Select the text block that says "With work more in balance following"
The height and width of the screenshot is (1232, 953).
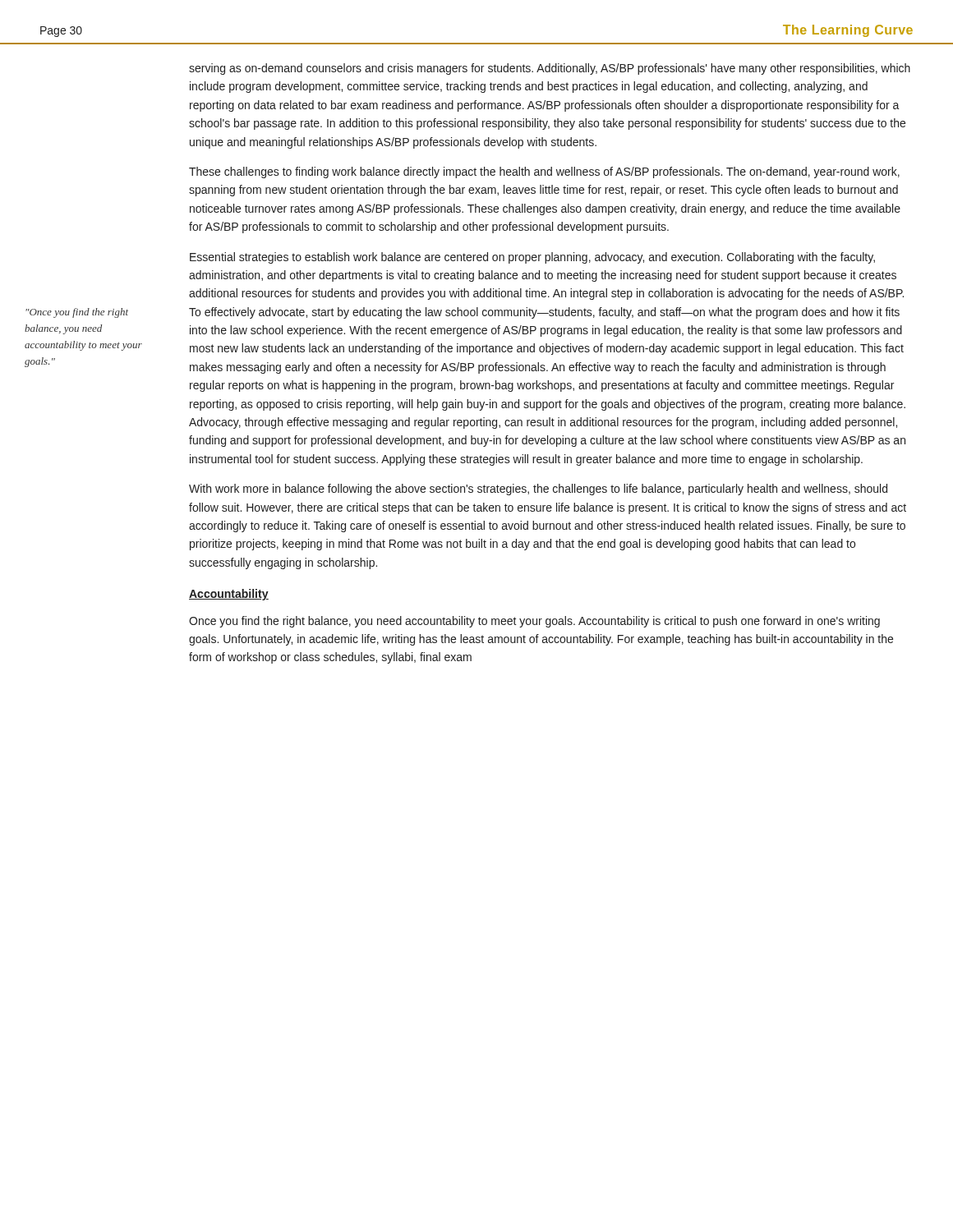tap(551, 526)
